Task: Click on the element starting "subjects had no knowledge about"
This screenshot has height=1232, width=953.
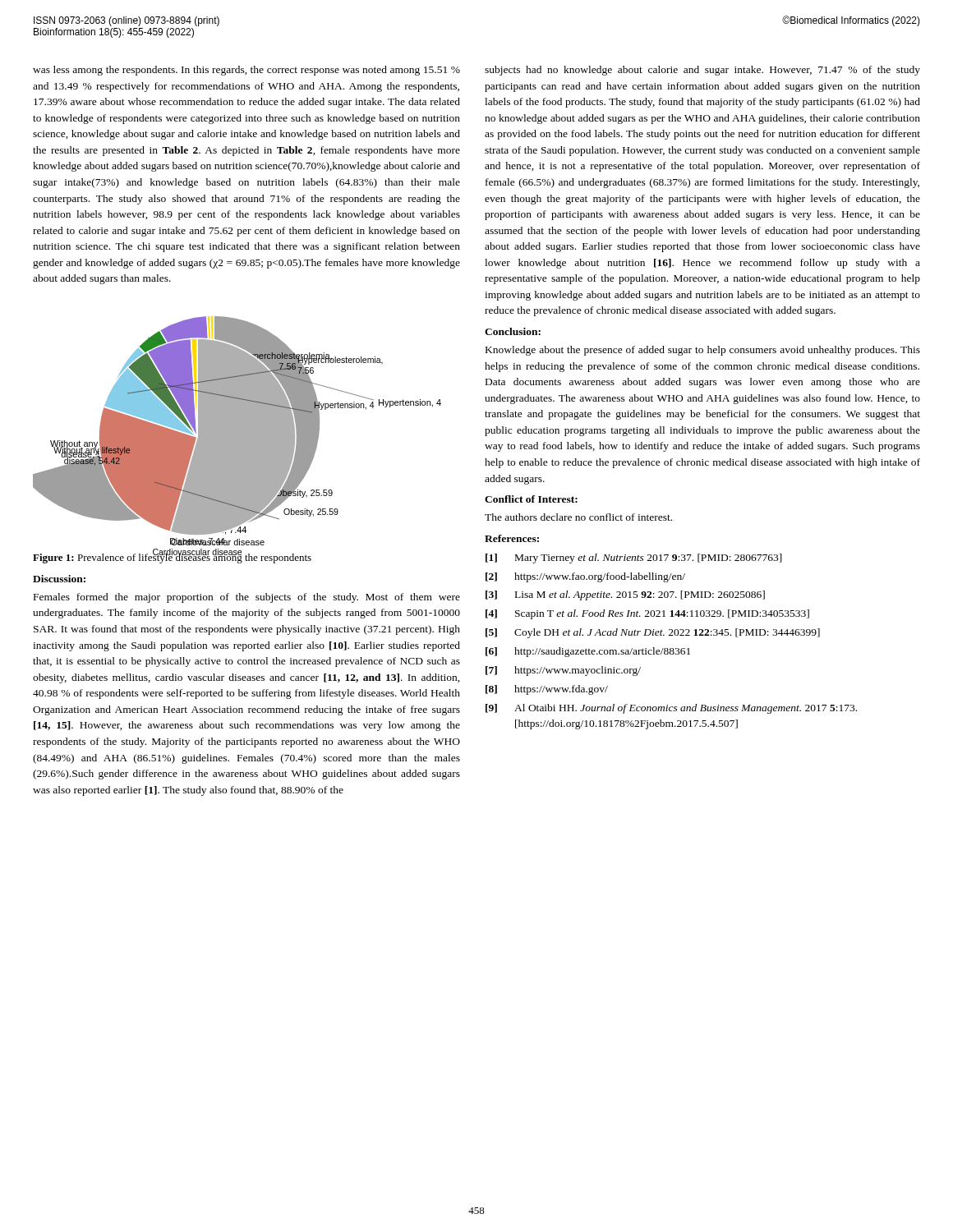Action: [x=702, y=190]
